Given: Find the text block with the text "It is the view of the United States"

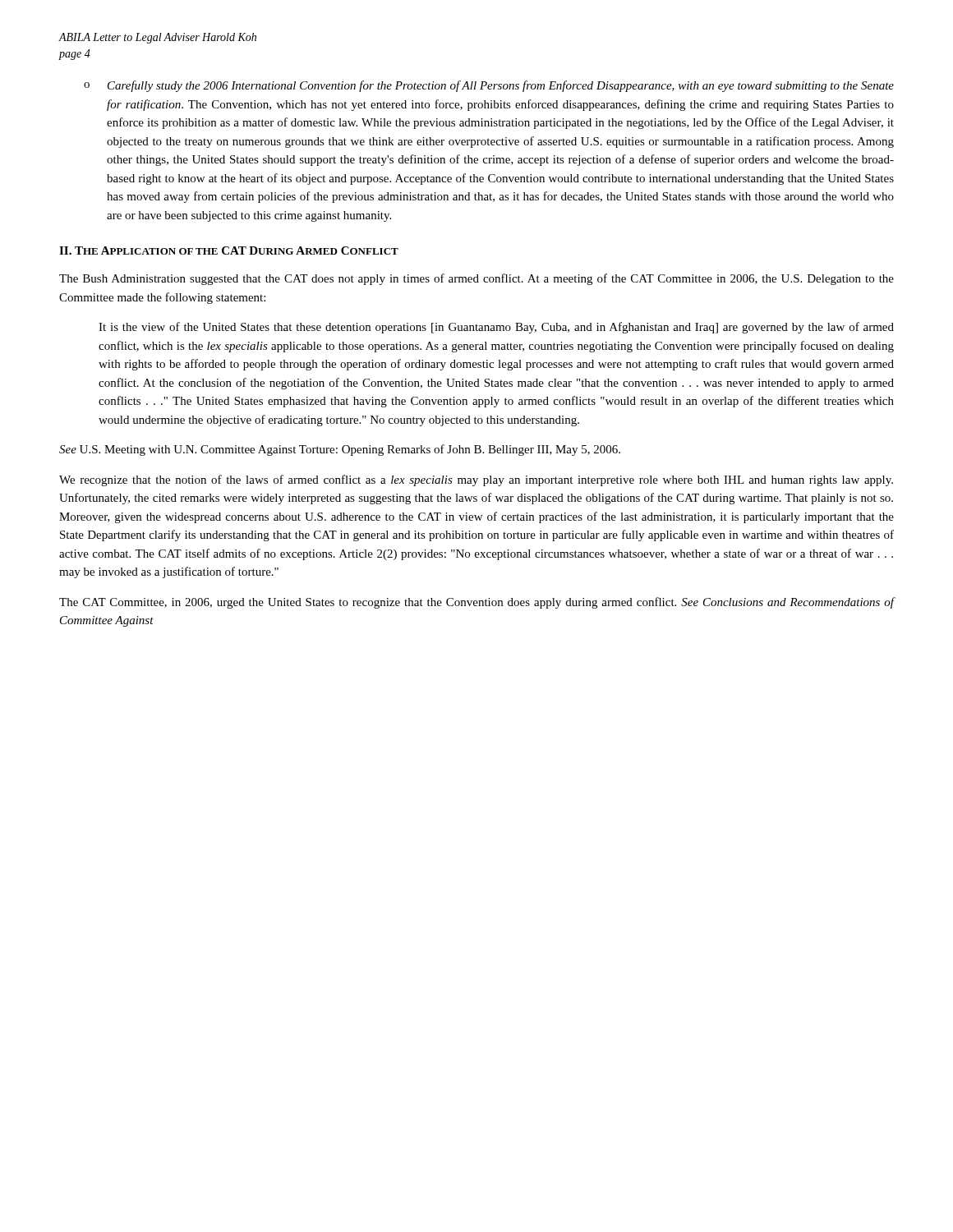Looking at the screenshot, I should coord(496,373).
